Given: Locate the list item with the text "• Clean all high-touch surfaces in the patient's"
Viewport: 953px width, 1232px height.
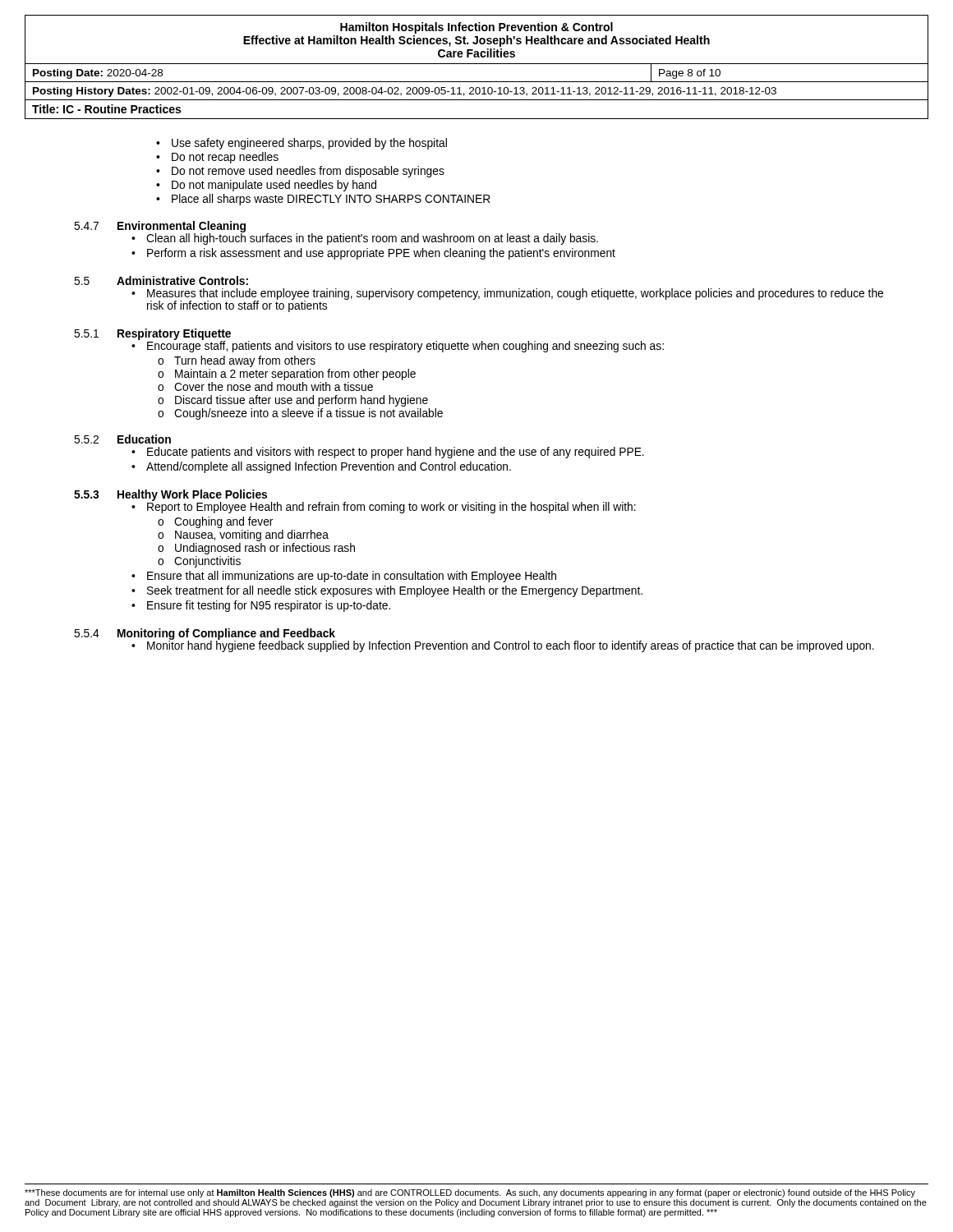Looking at the screenshot, I should 365,239.
